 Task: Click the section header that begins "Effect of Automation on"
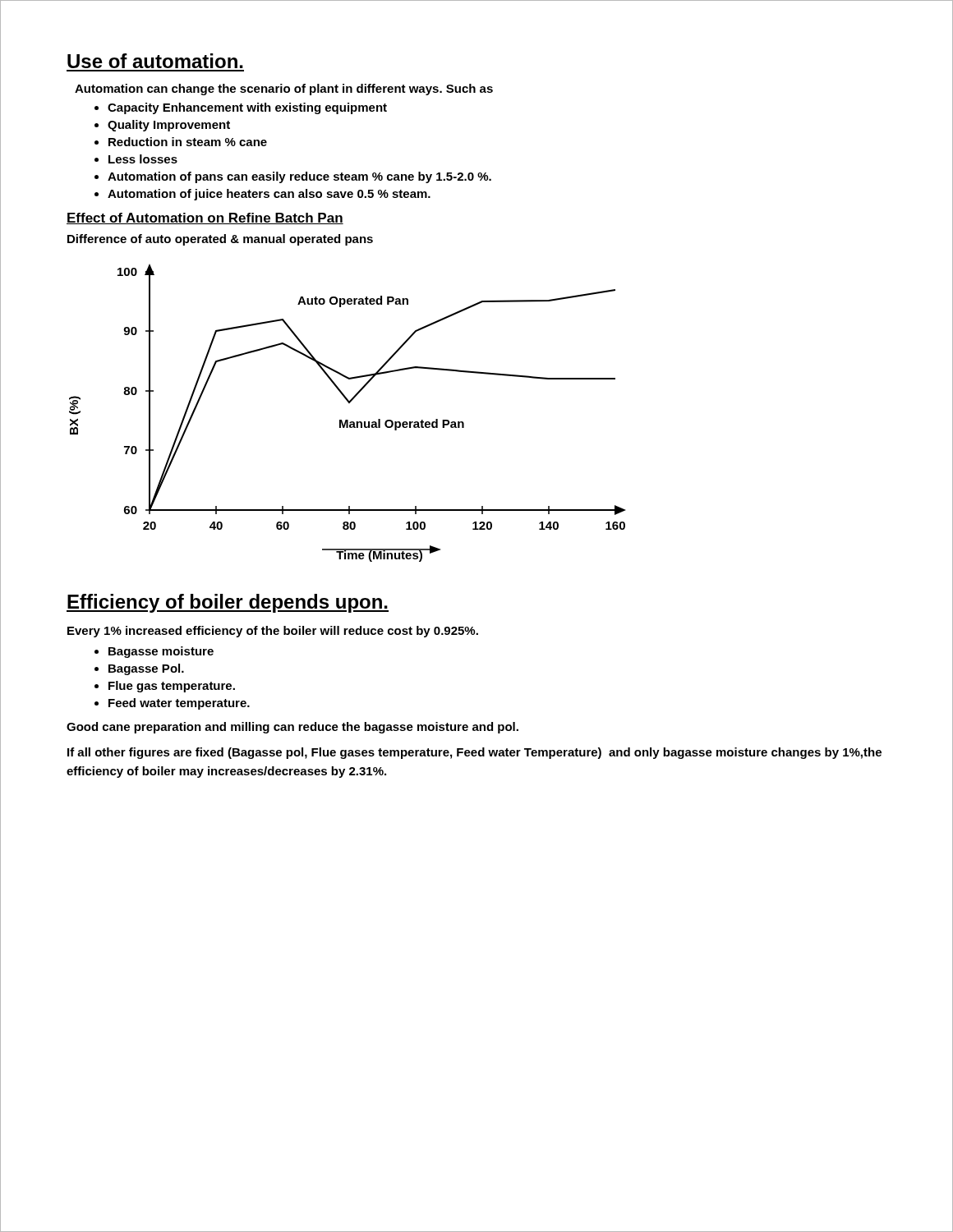[x=205, y=218]
